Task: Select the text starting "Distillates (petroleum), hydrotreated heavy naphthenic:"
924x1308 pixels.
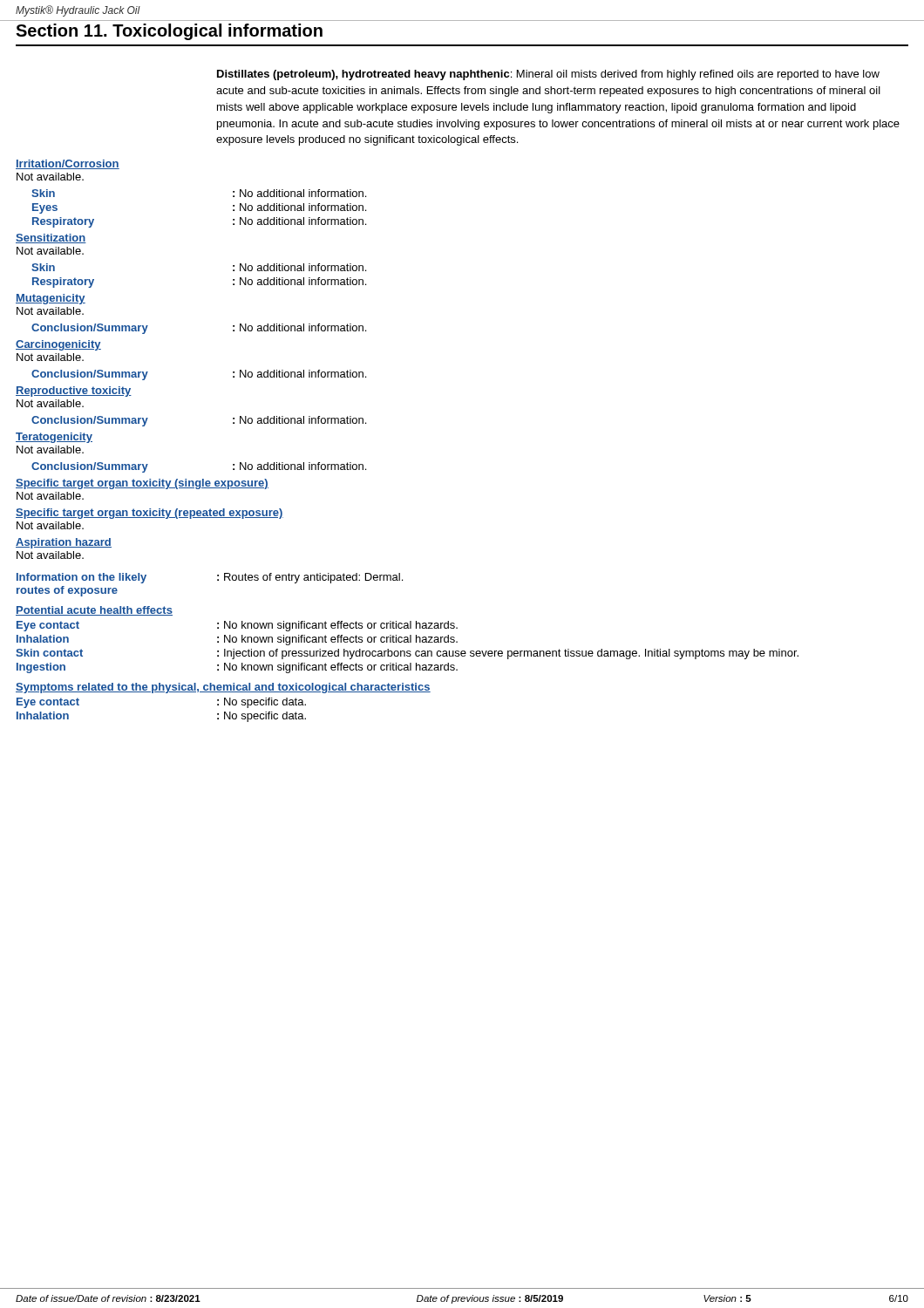Action: [x=558, y=107]
